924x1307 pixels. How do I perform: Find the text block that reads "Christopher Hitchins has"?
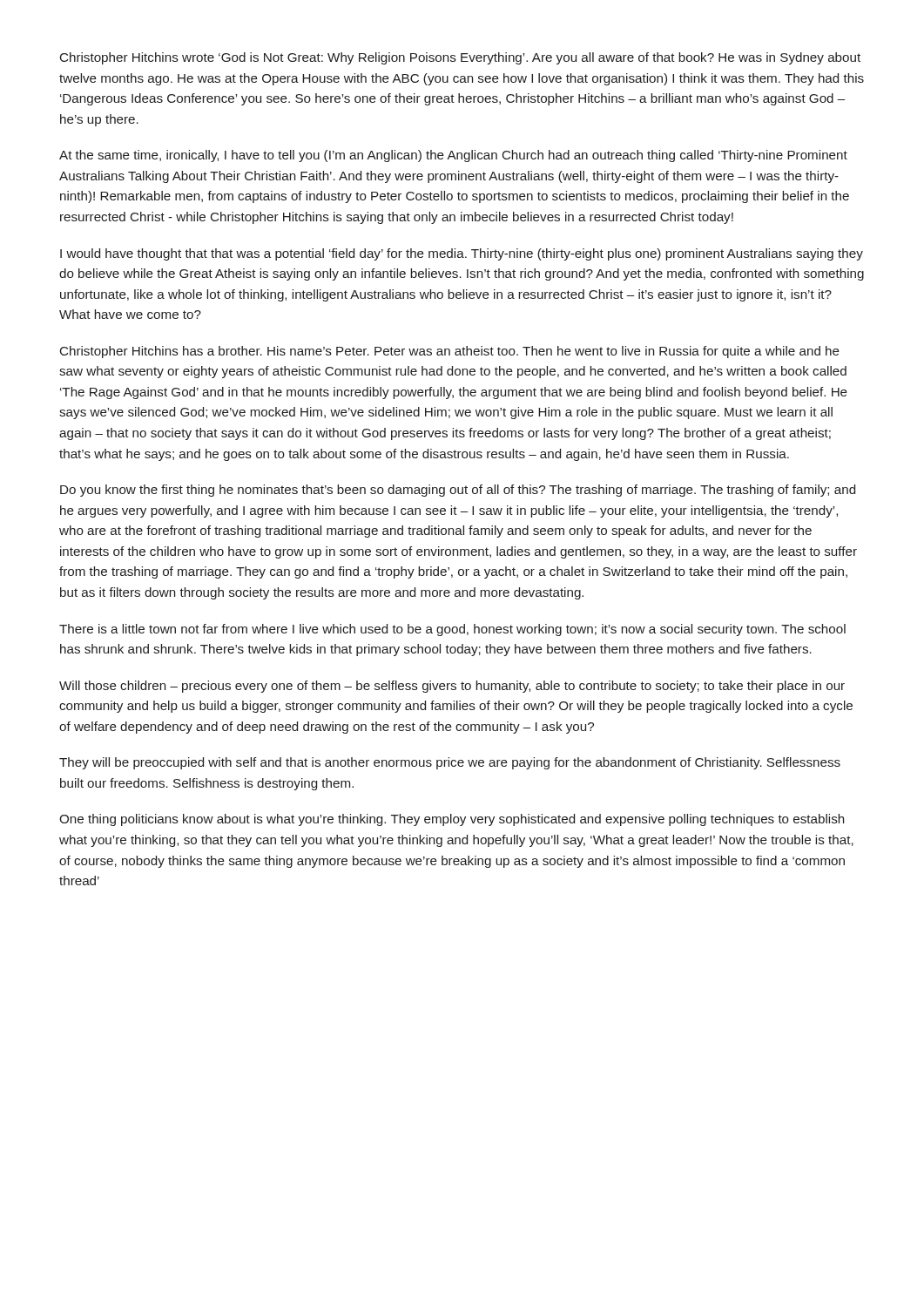[453, 402]
